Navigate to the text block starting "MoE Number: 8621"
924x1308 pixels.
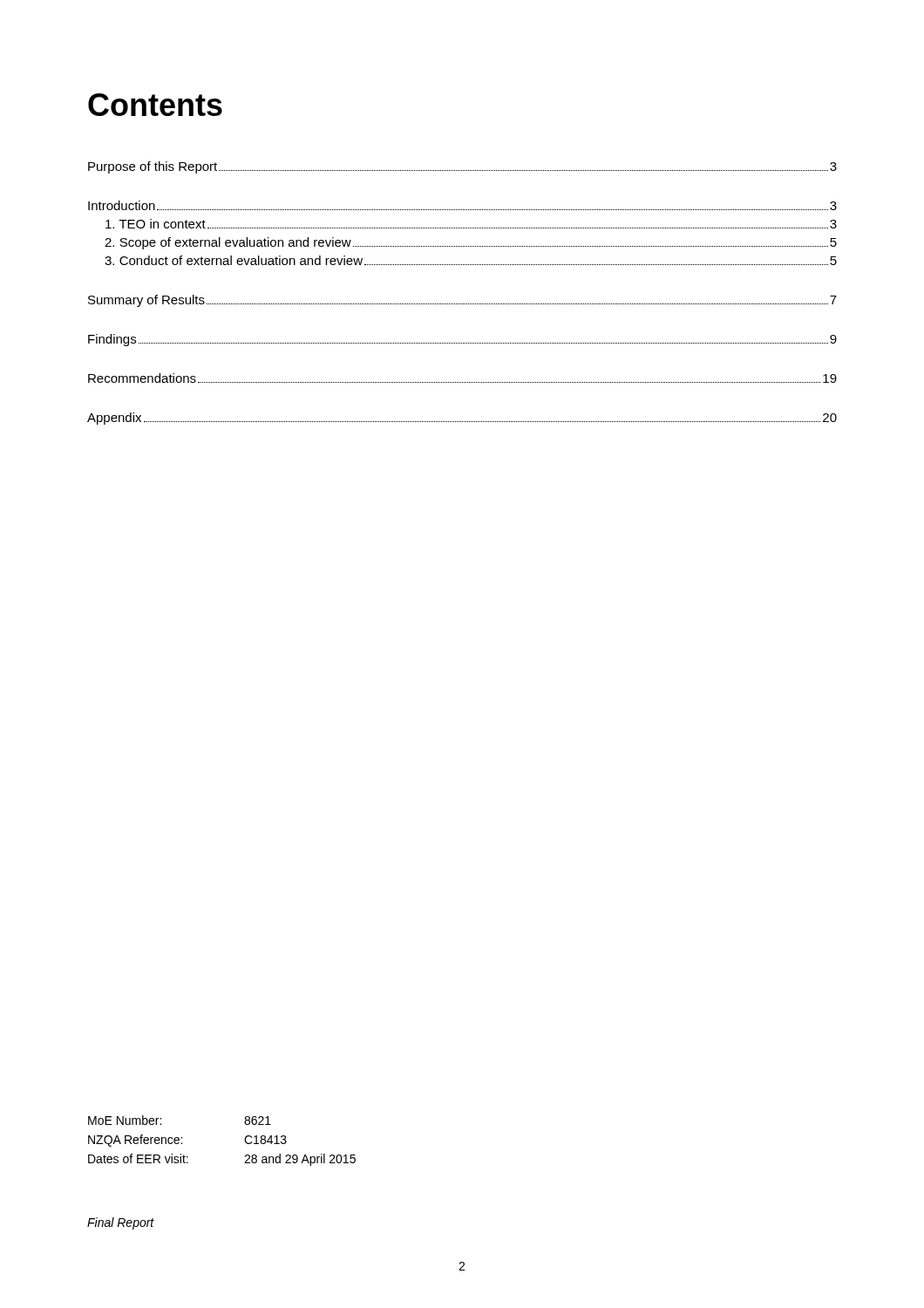click(126, 1120)
